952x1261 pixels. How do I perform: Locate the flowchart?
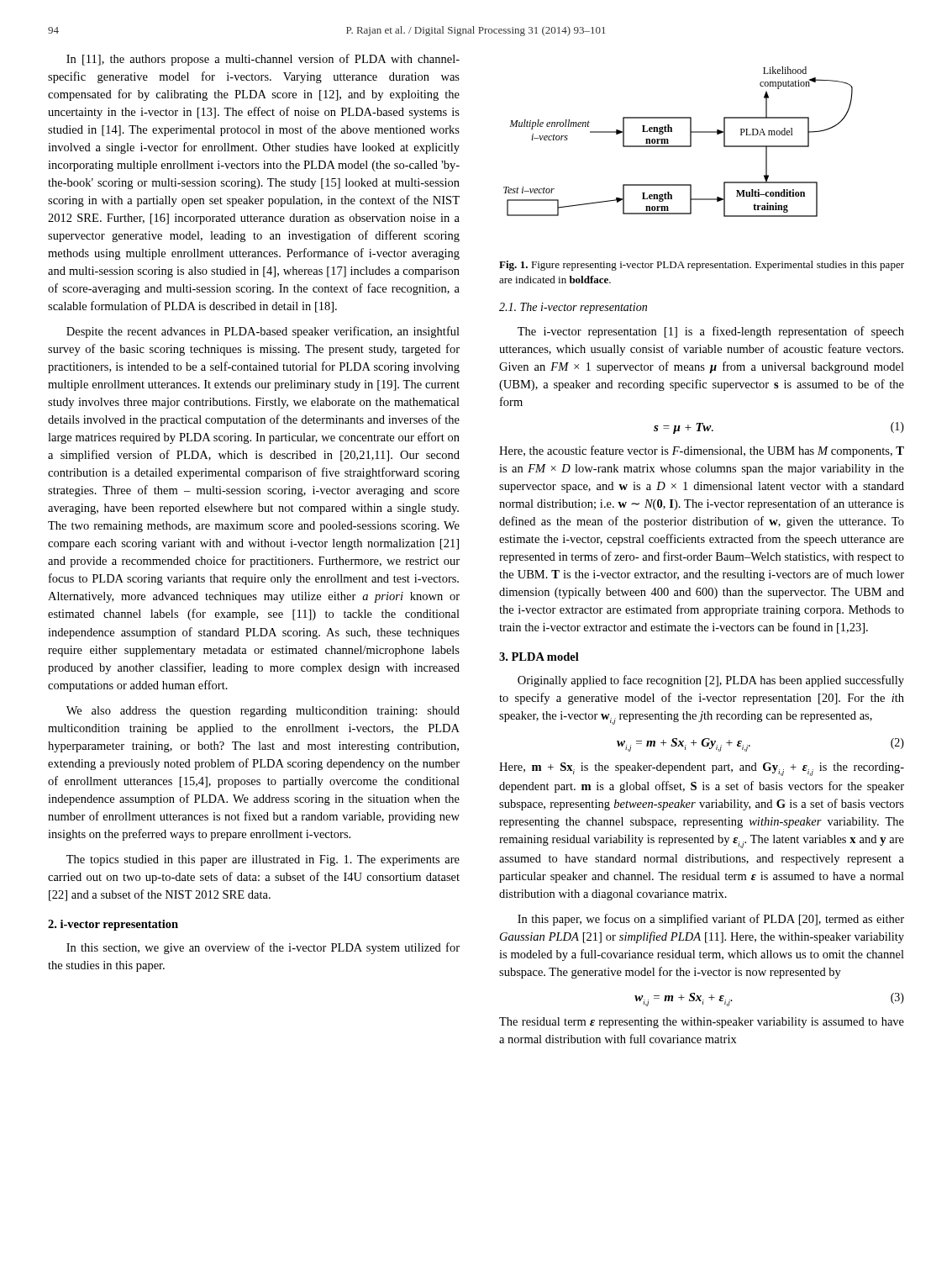tap(702, 151)
